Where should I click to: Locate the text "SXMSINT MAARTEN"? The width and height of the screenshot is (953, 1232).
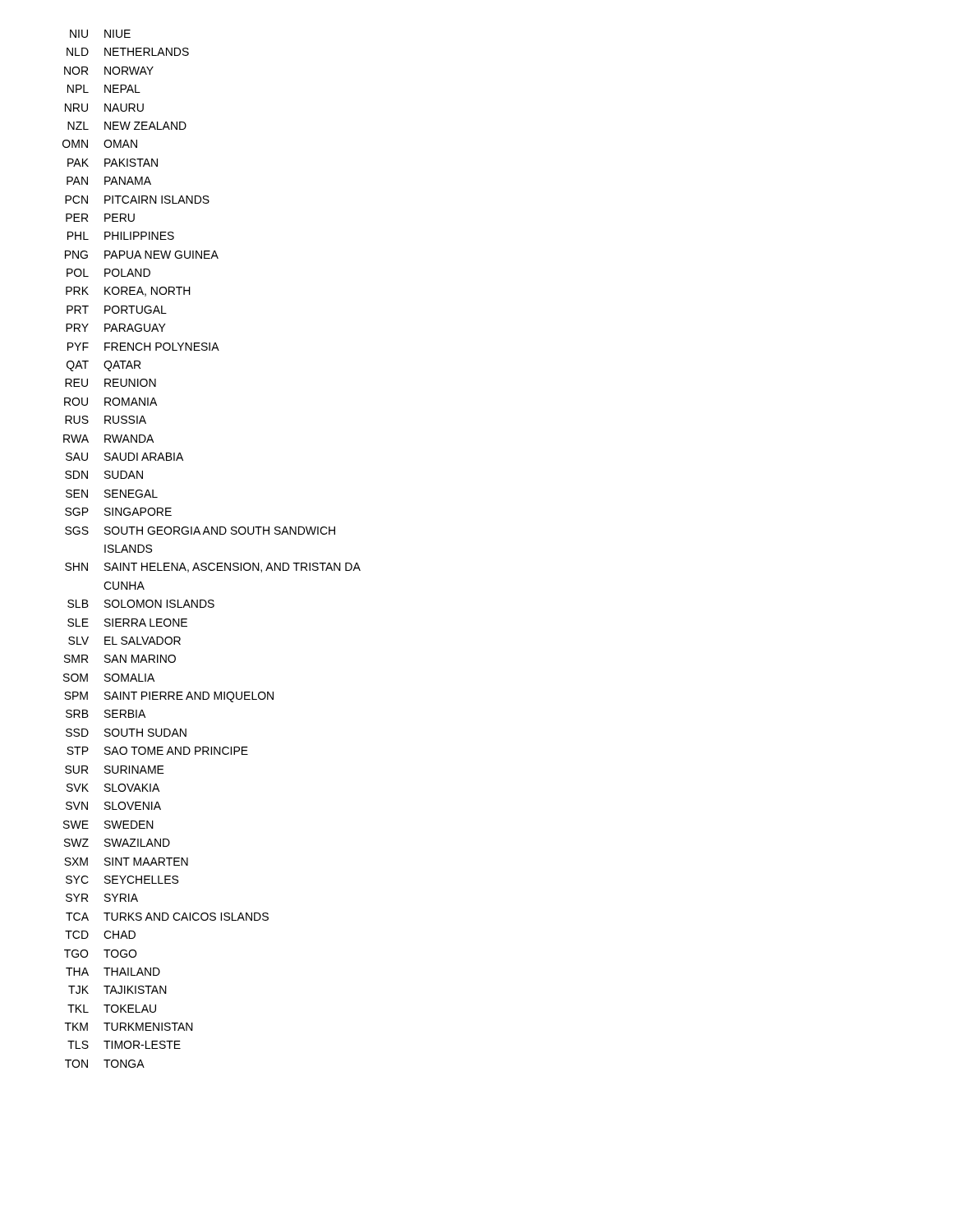tap(119, 861)
